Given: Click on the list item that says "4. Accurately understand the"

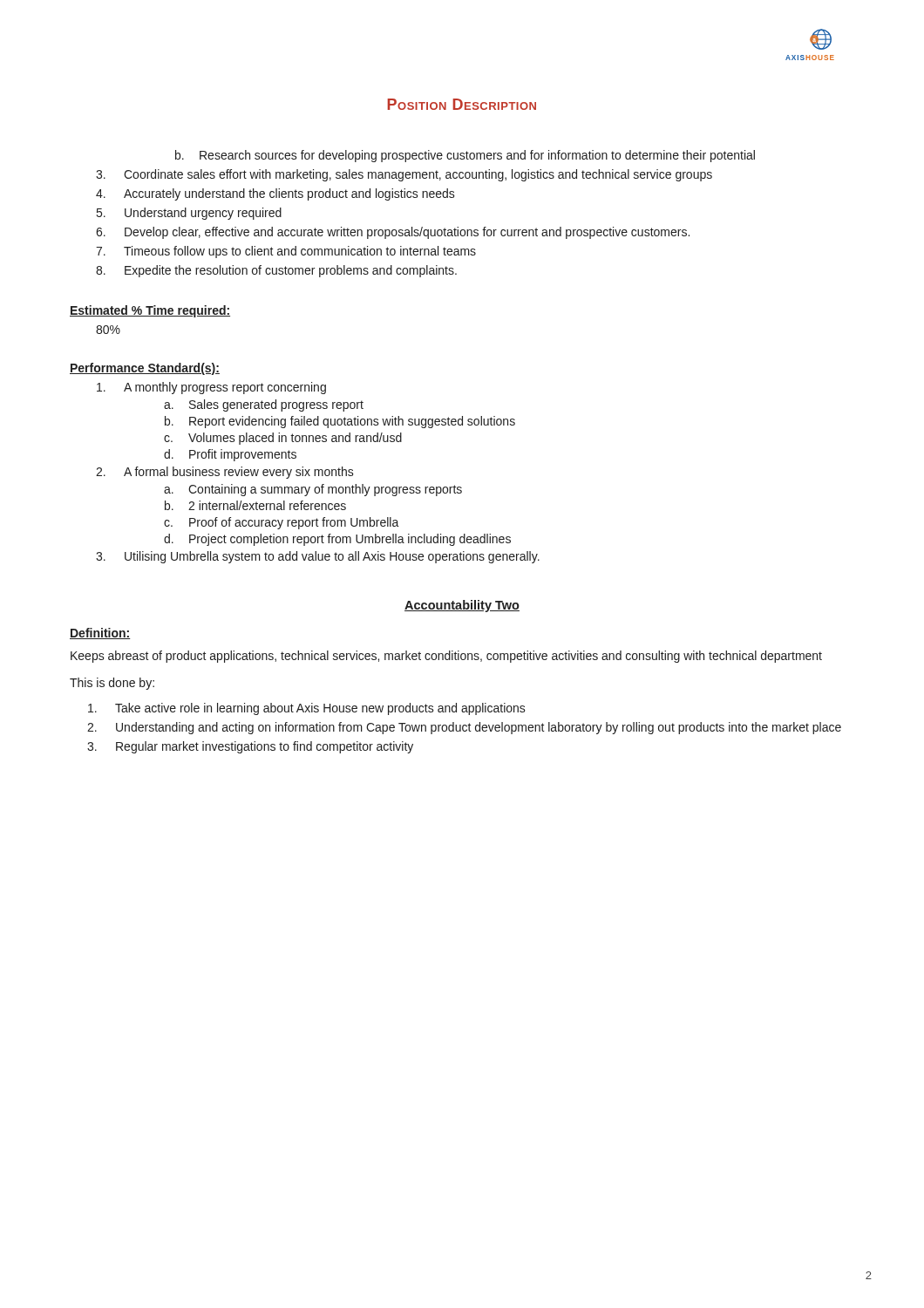Looking at the screenshot, I should click(x=275, y=194).
